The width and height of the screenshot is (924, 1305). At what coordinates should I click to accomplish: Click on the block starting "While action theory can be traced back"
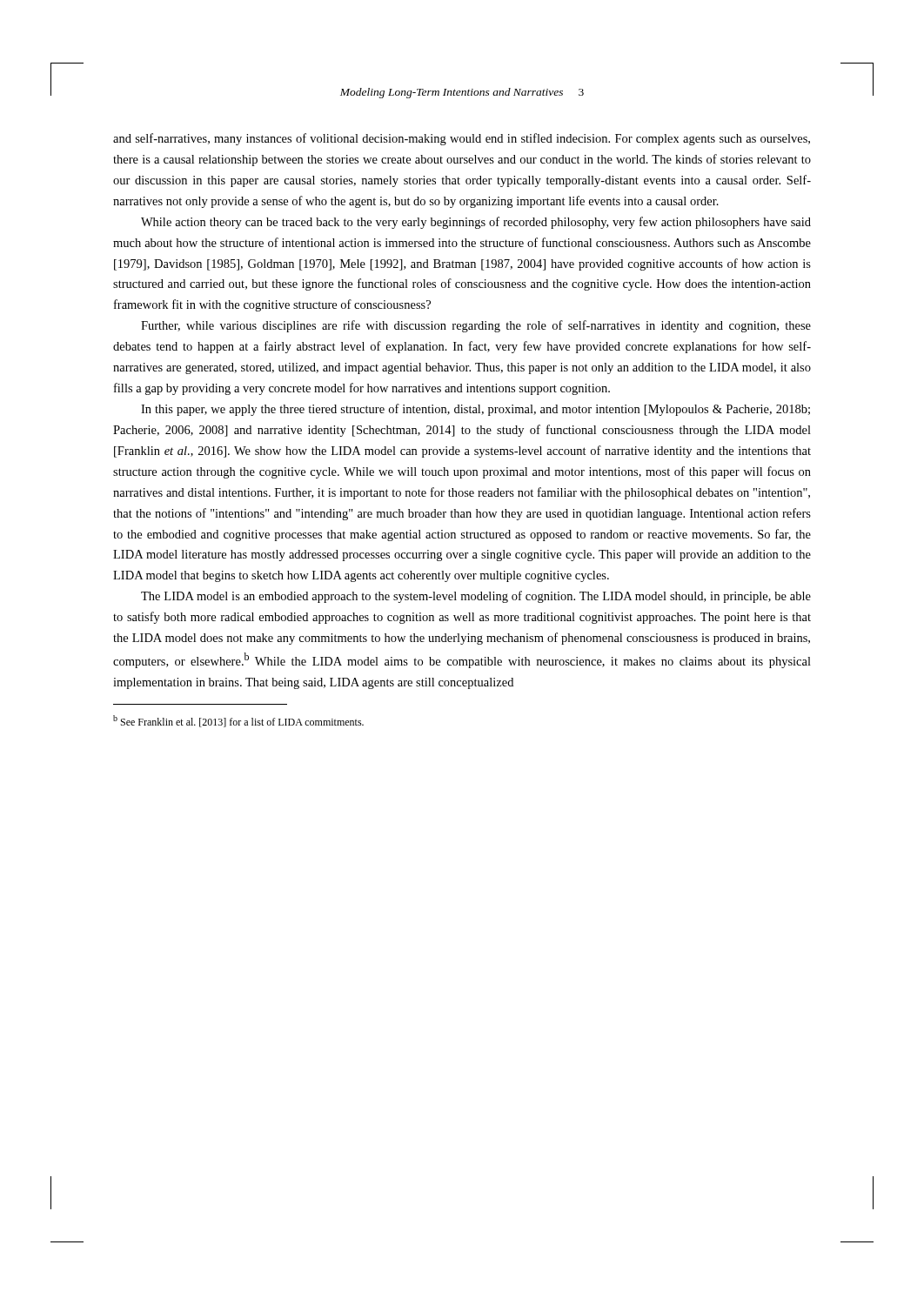click(x=462, y=264)
